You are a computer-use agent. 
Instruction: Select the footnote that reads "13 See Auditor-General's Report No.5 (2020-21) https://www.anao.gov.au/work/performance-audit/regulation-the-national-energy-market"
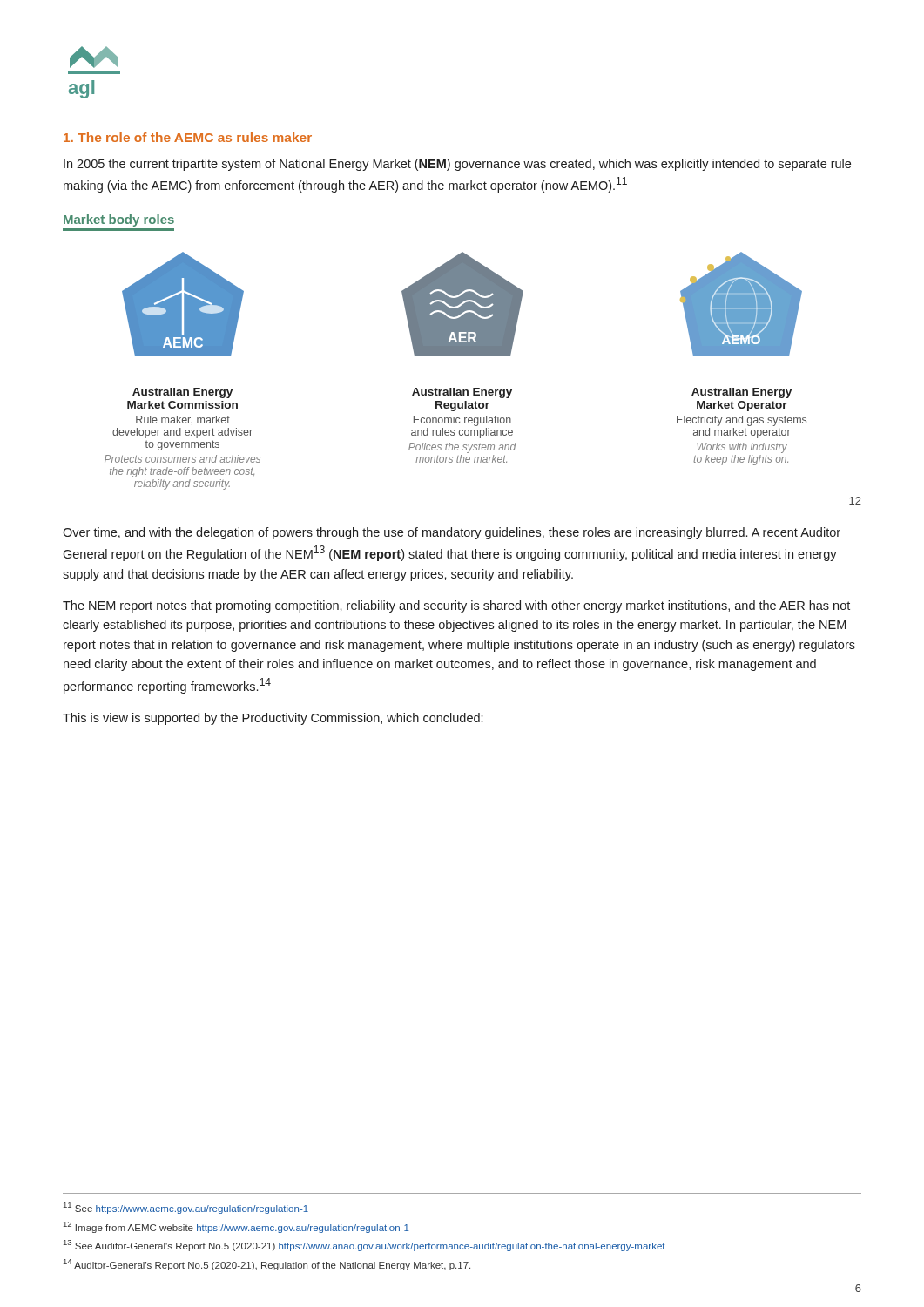coord(364,1244)
